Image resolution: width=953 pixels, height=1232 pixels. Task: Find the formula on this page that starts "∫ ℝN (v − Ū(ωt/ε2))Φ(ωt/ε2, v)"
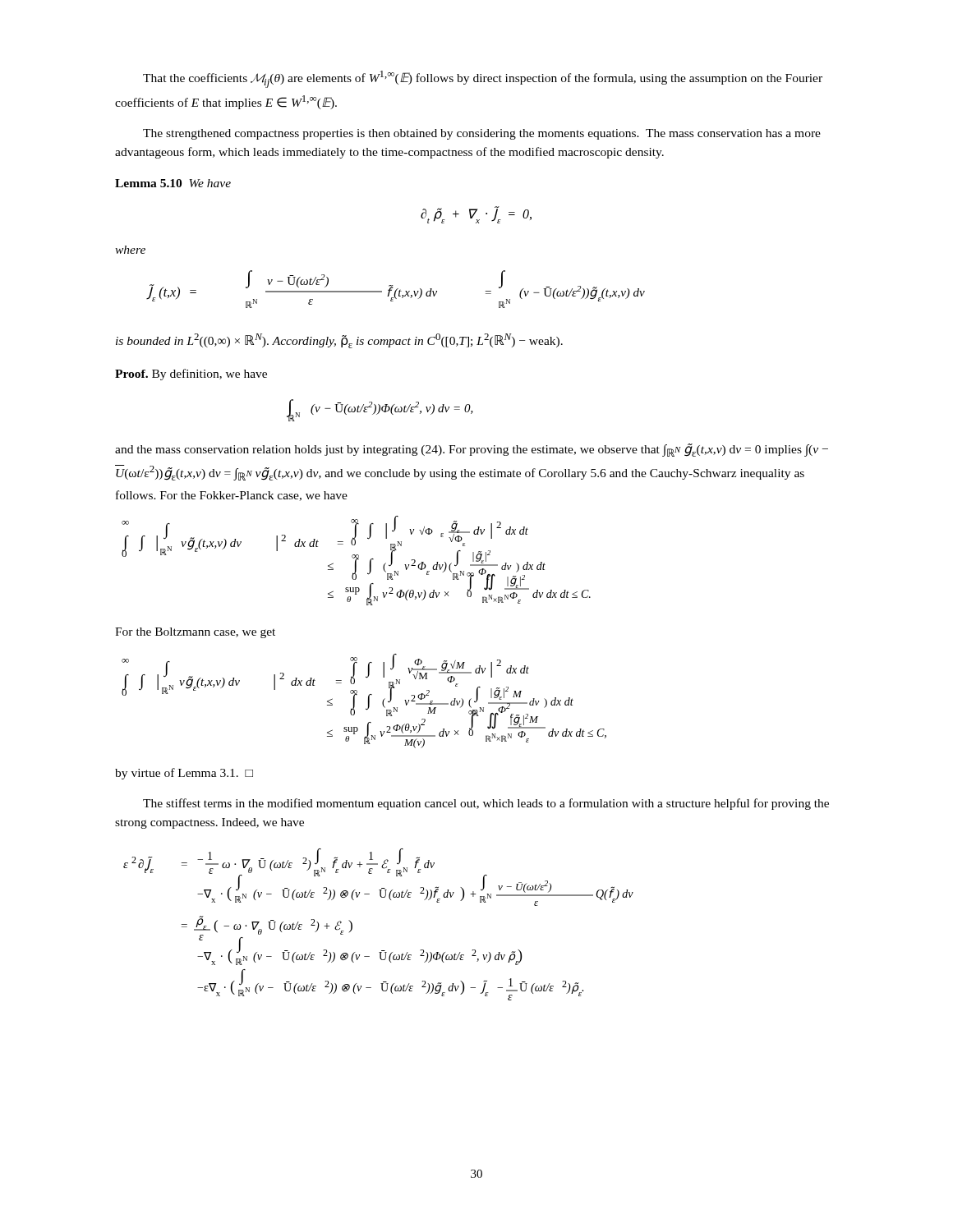click(x=476, y=407)
